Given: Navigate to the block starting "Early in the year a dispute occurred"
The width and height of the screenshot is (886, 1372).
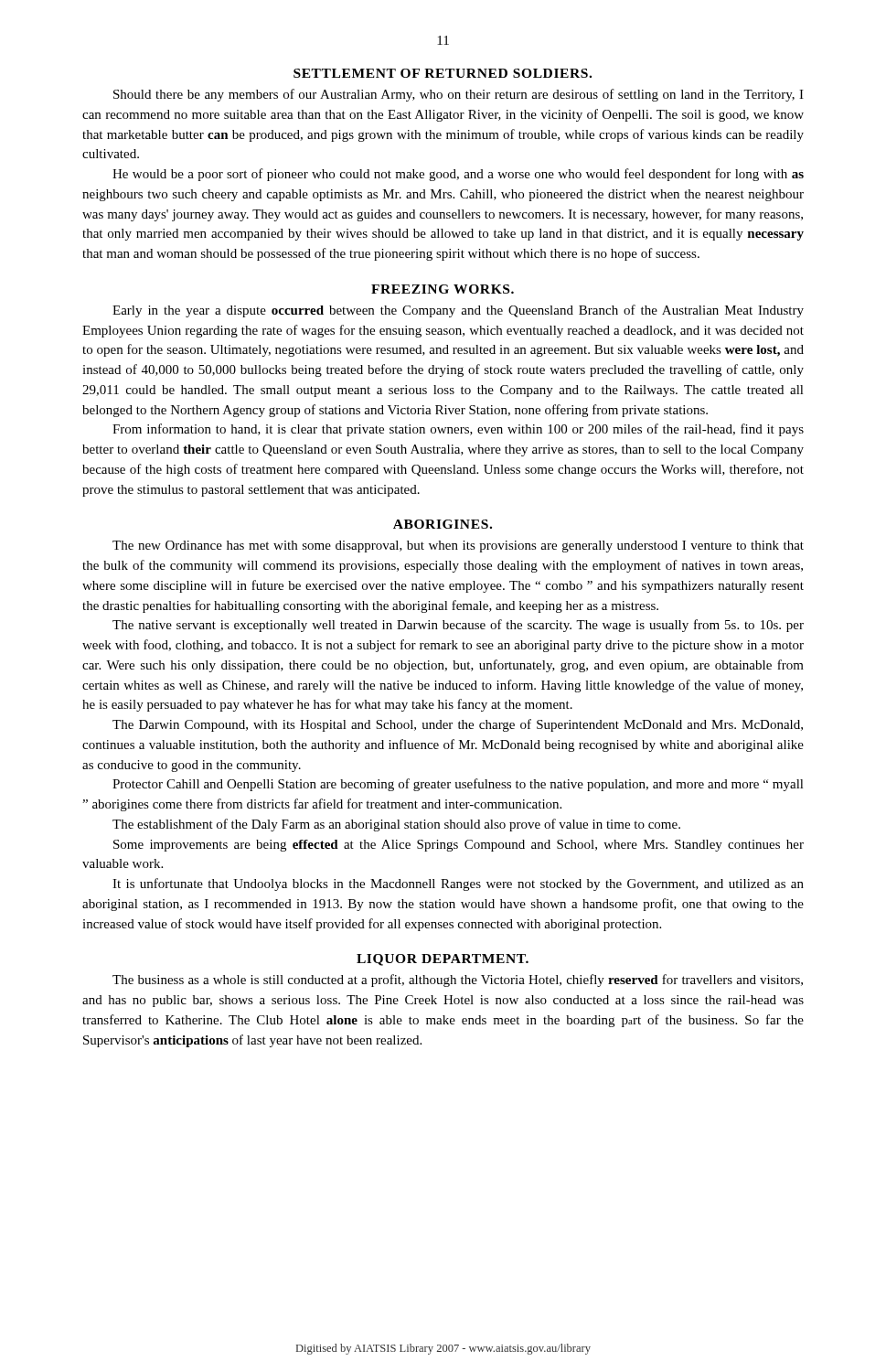Looking at the screenshot, I should 443,400.
